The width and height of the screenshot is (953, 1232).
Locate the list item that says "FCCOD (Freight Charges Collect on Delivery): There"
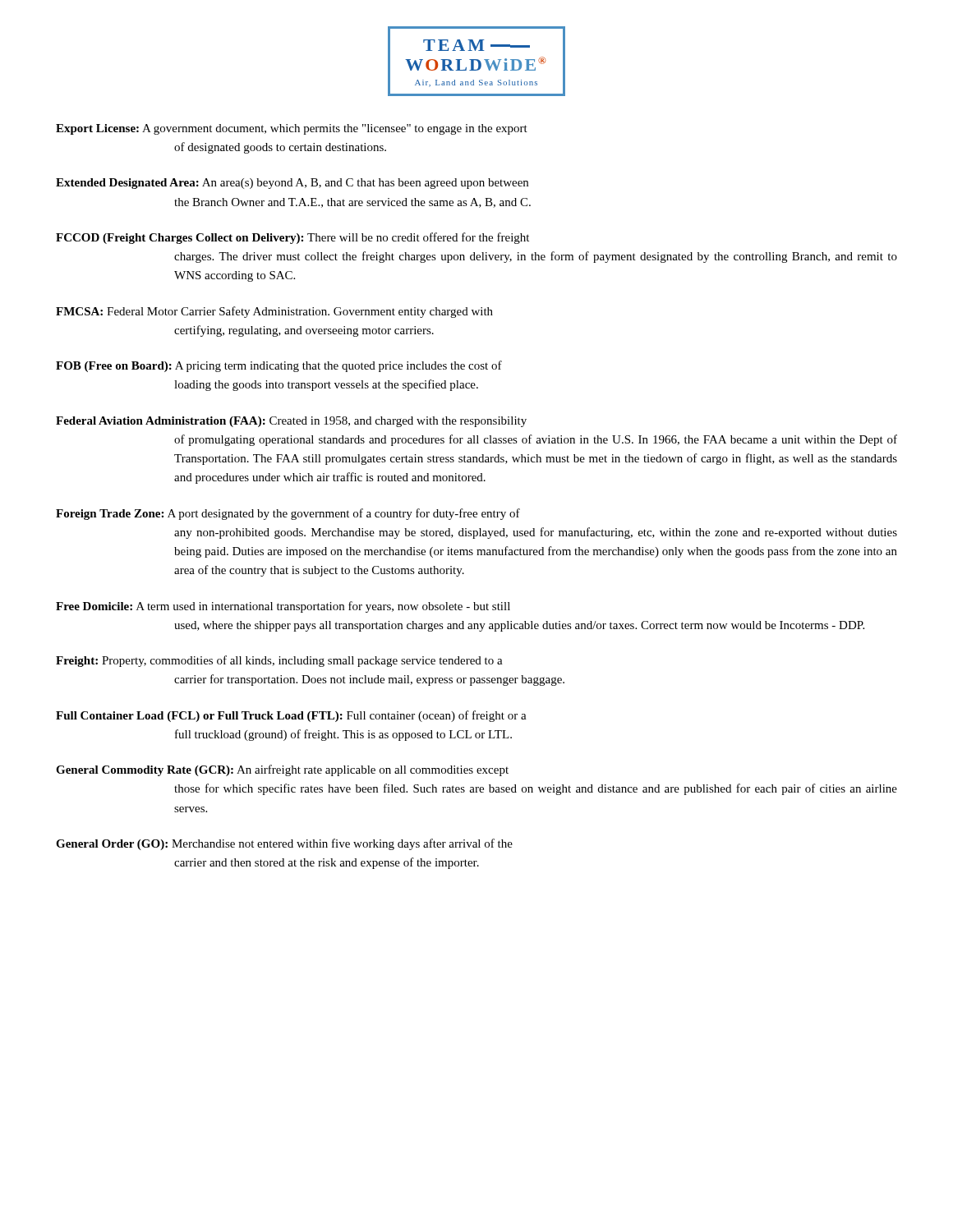tap(476, 258)
